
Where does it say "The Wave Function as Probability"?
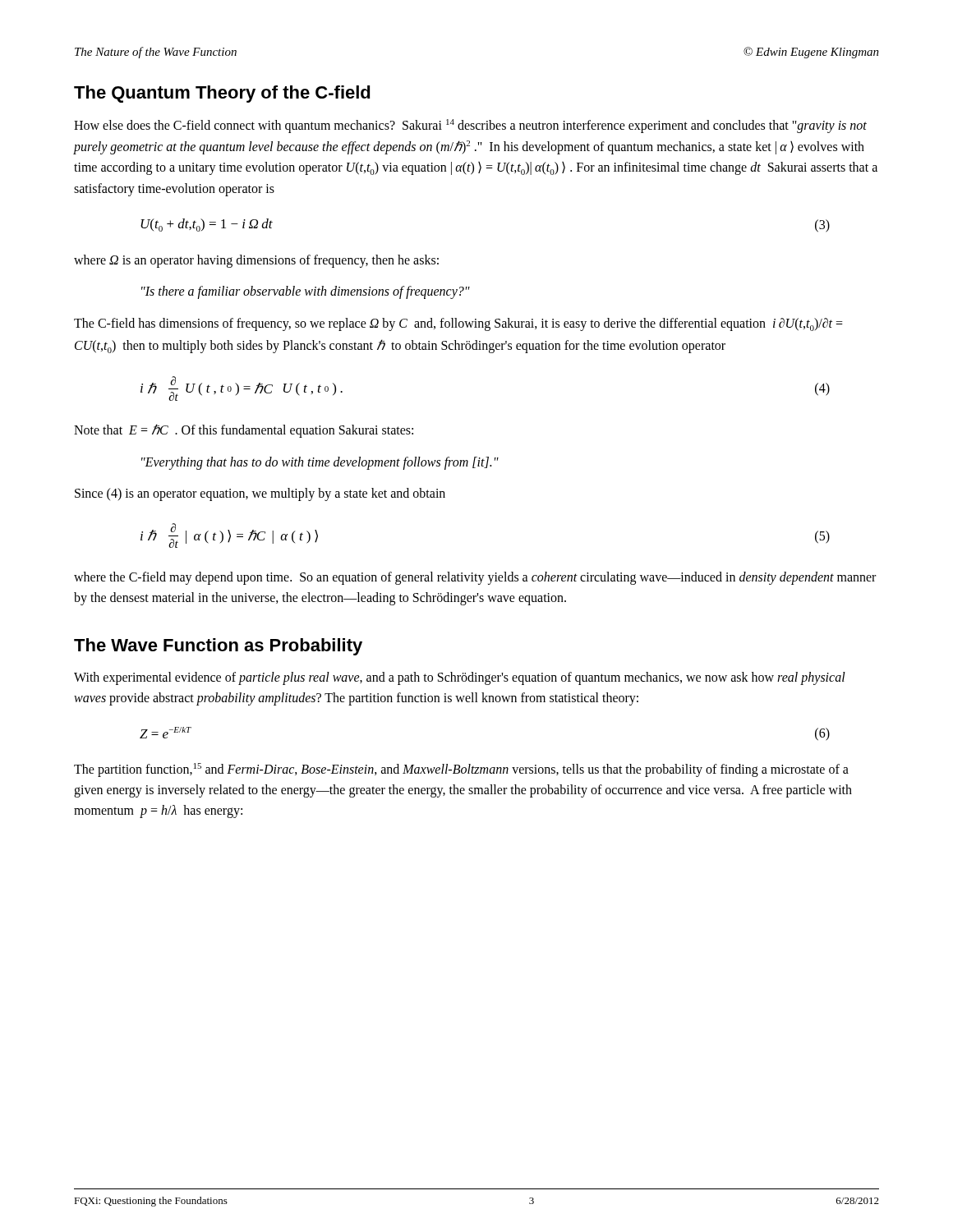[x=218, y=647]
